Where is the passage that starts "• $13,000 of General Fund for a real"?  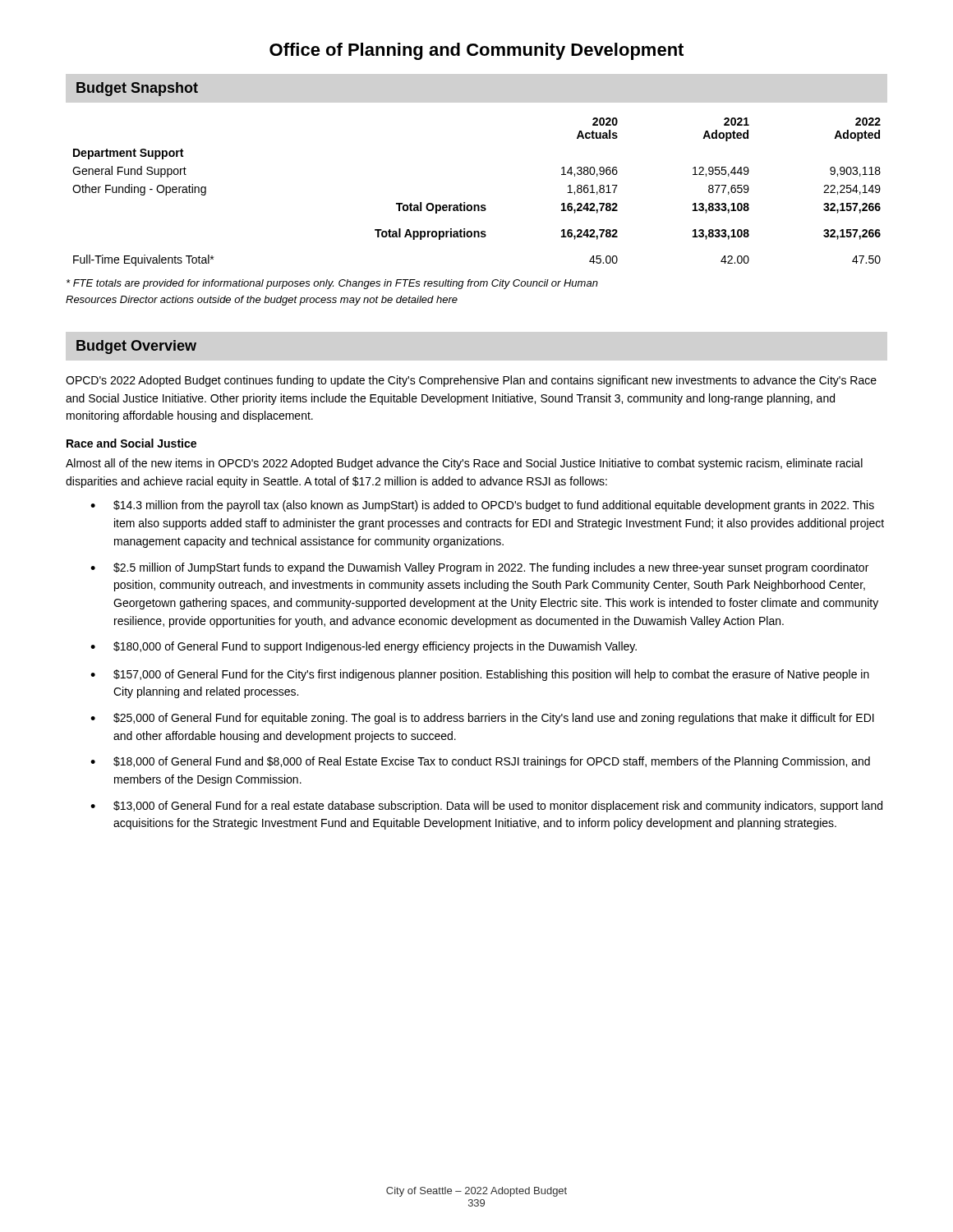click(x=489, y=815)
